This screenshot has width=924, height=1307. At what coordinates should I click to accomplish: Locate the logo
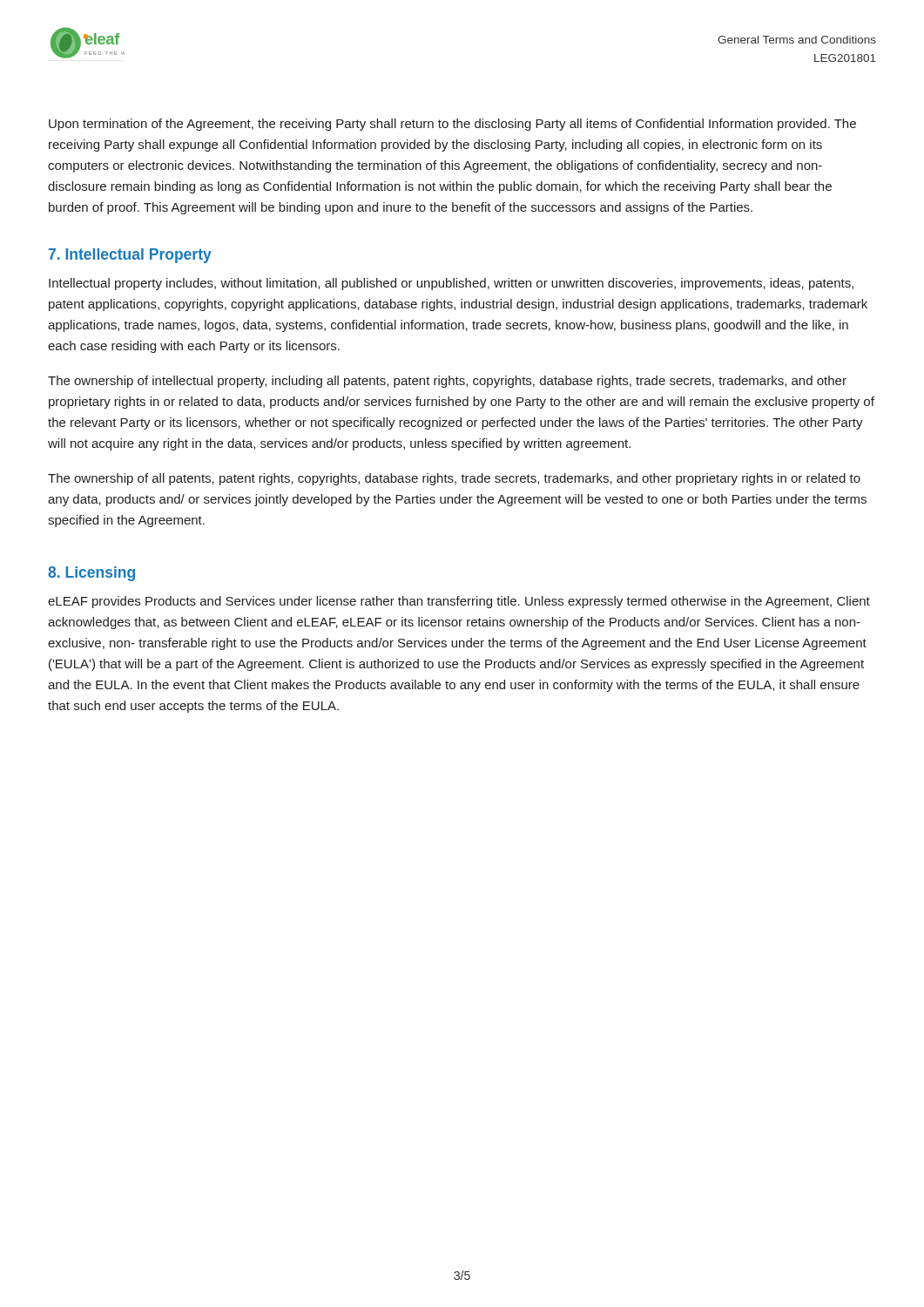[86, 51]
